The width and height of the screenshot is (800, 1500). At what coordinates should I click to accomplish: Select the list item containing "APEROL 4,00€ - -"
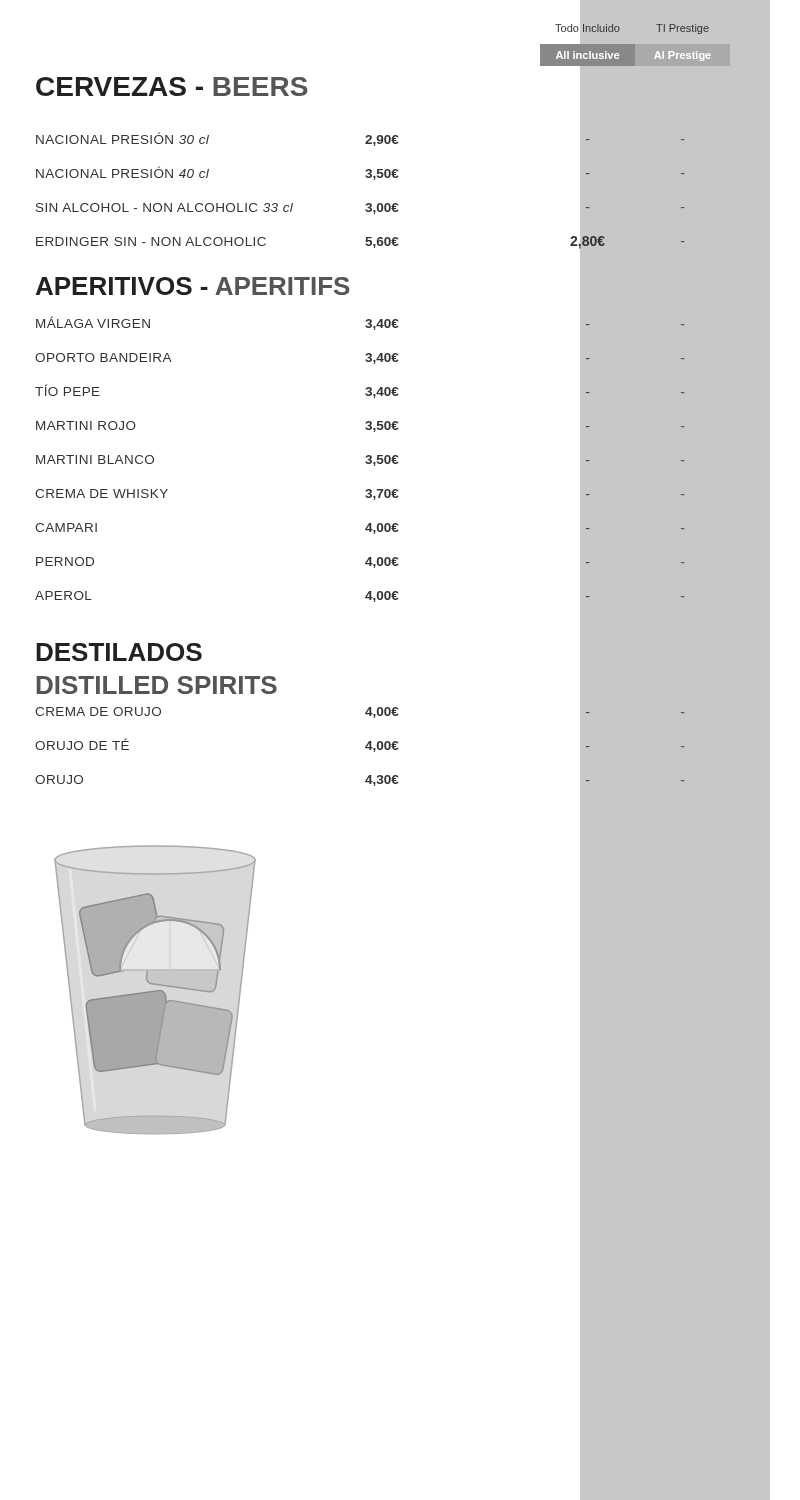tap(383, 596)
